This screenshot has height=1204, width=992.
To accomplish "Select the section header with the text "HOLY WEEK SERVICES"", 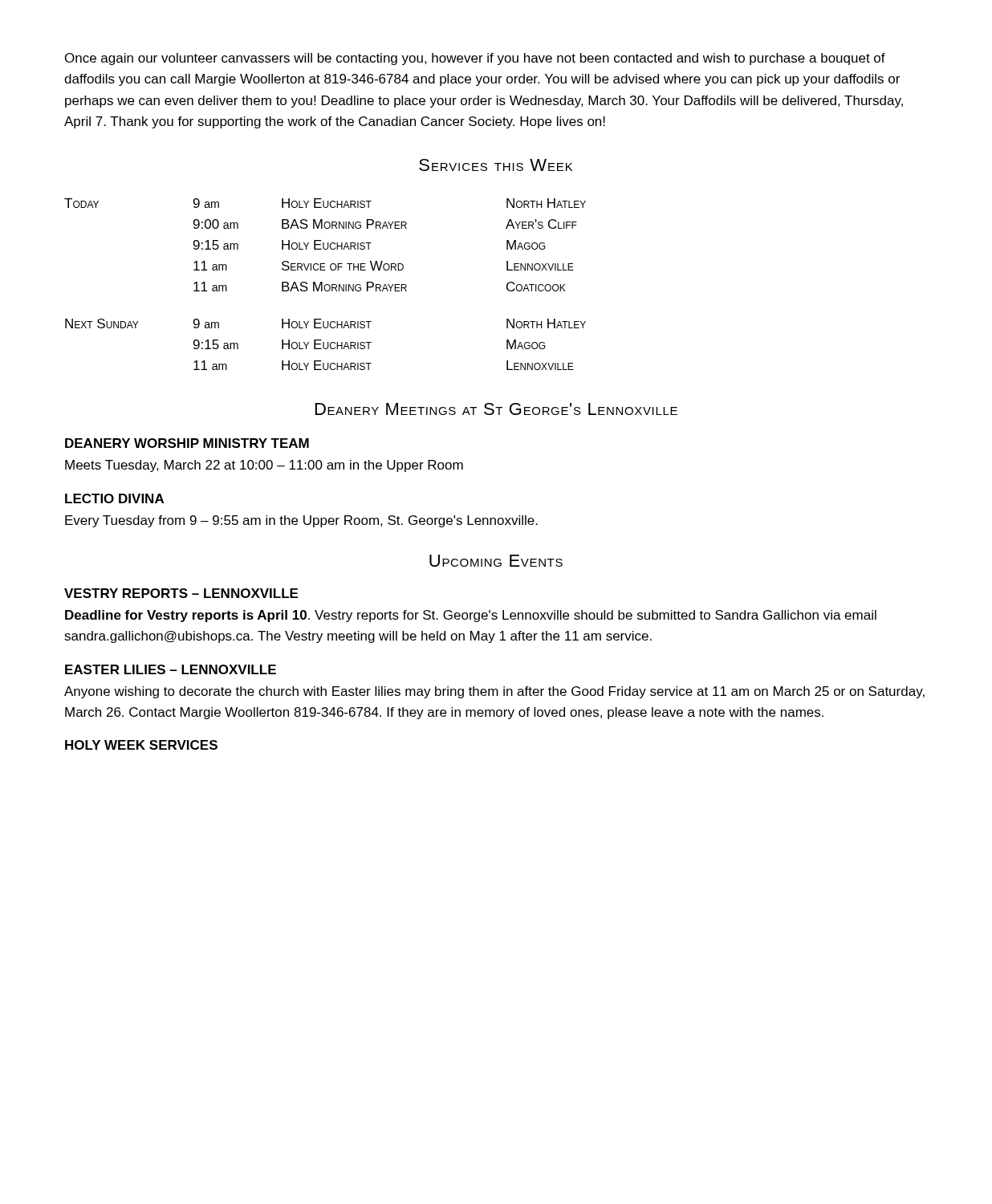I will click(x=141, y=746).
